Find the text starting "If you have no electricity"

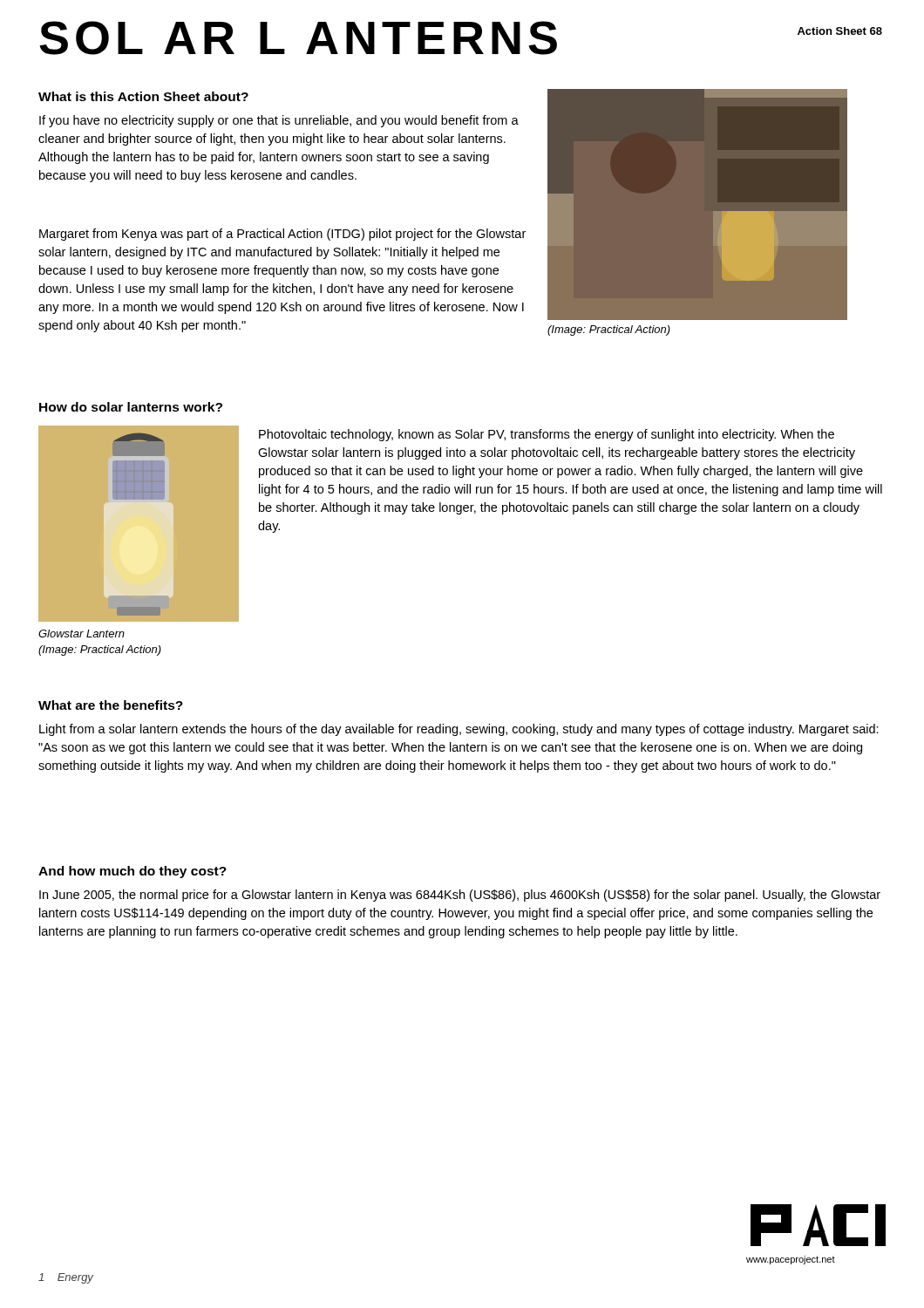[x=278, y=148]
